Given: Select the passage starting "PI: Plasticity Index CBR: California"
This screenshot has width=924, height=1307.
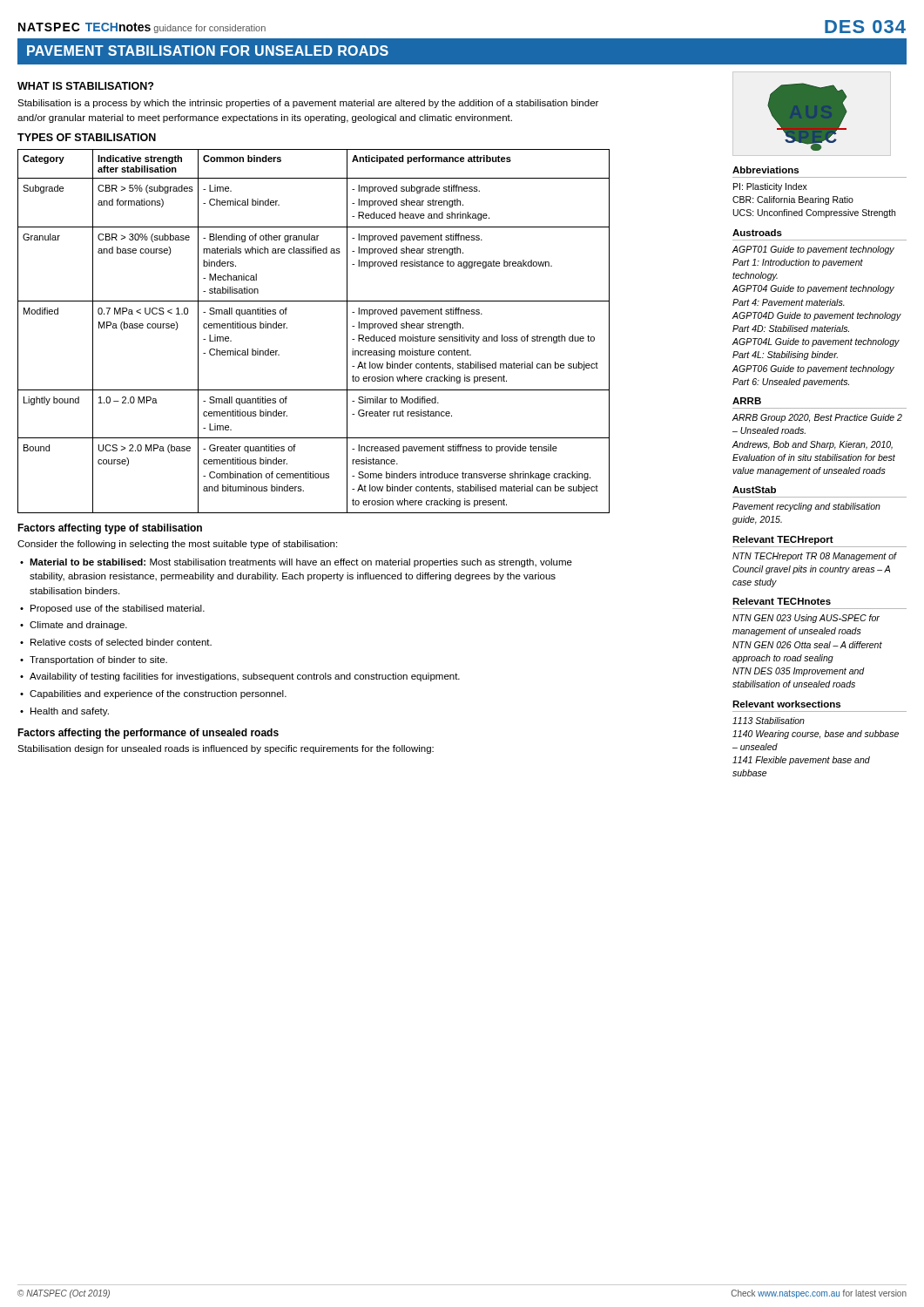Looking at the screenshot, I should (814, 200).
